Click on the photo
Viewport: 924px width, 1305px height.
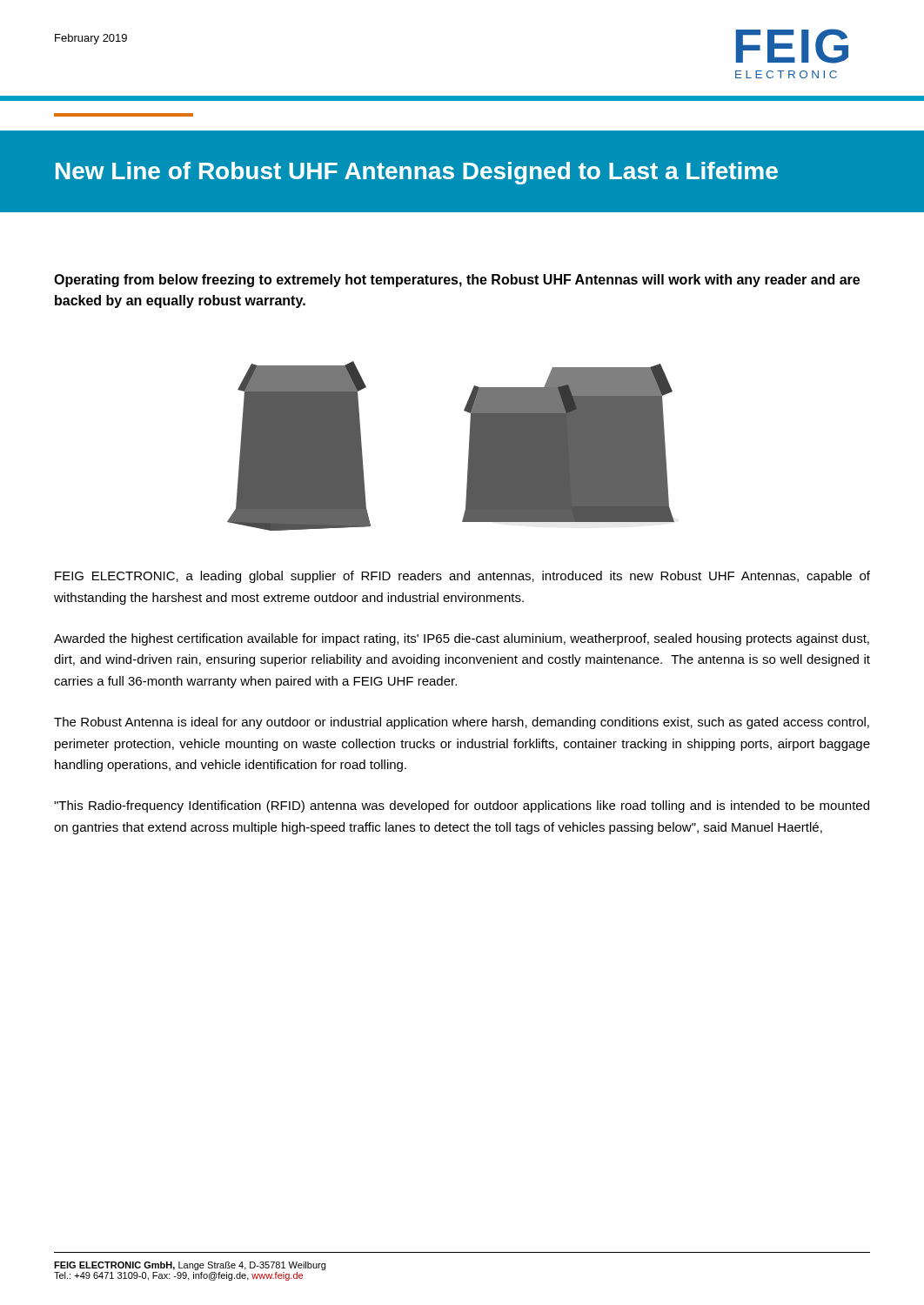462,439
